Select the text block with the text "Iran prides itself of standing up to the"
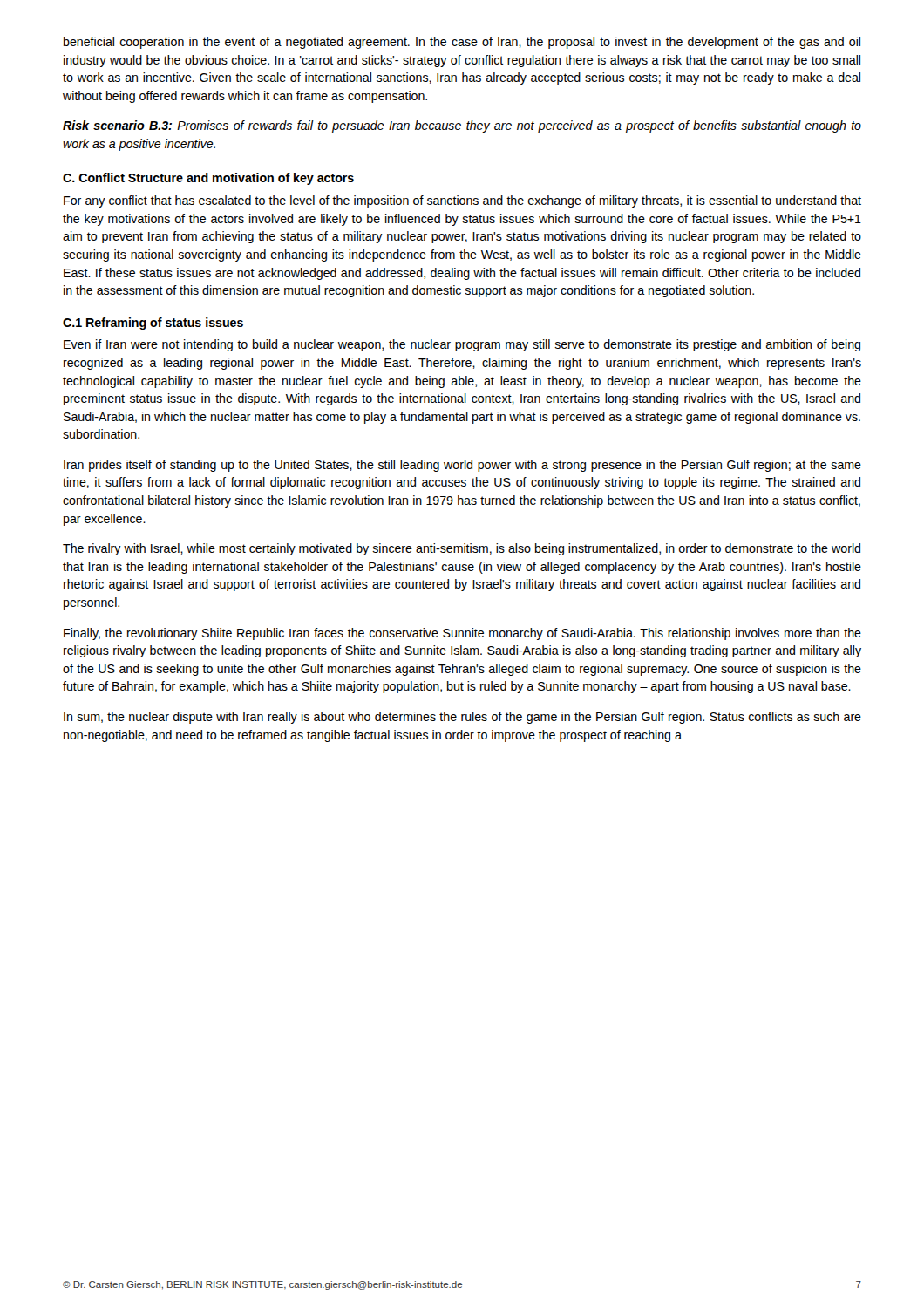 462,492
